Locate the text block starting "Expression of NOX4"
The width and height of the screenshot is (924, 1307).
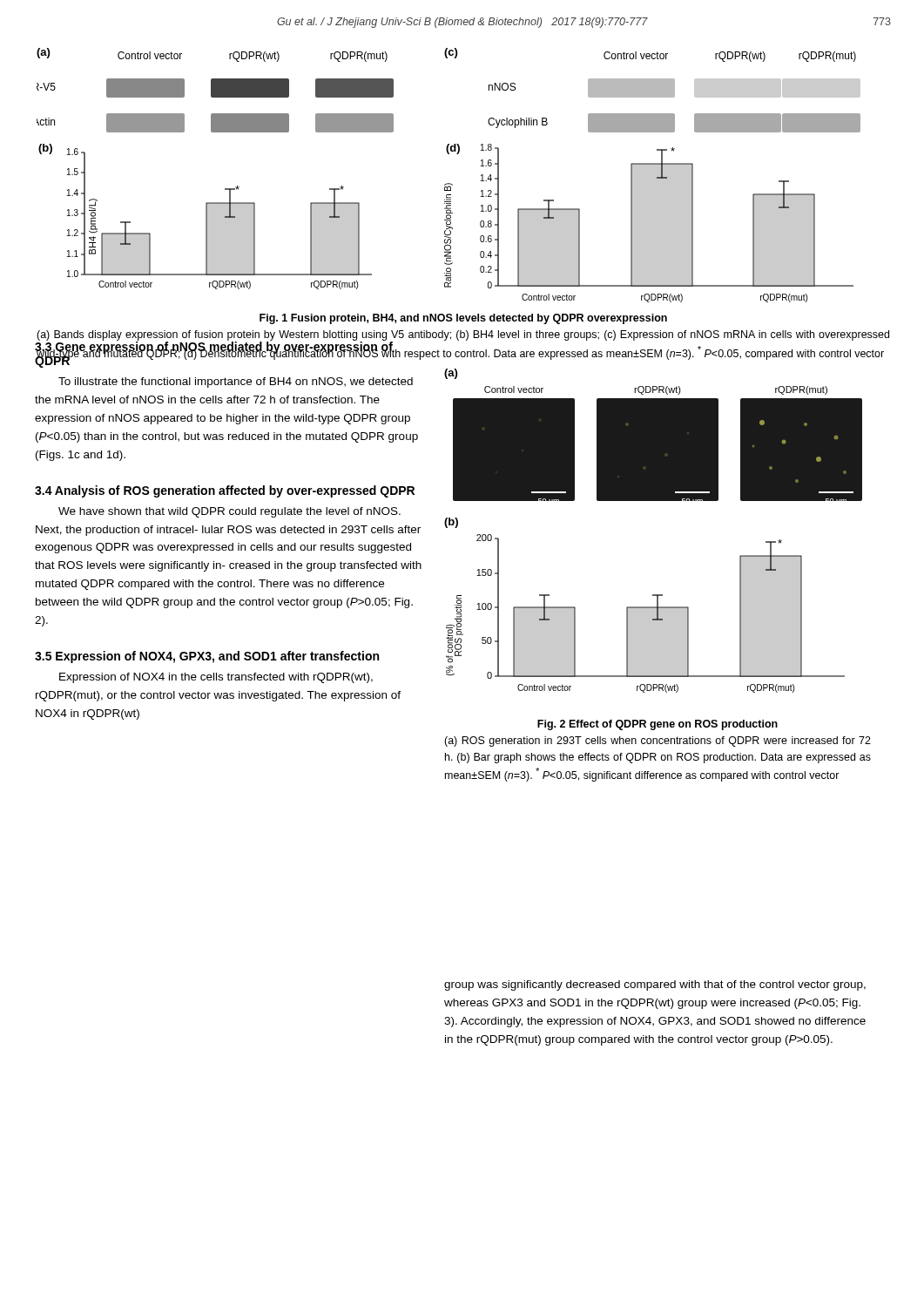tap(218, 695)
